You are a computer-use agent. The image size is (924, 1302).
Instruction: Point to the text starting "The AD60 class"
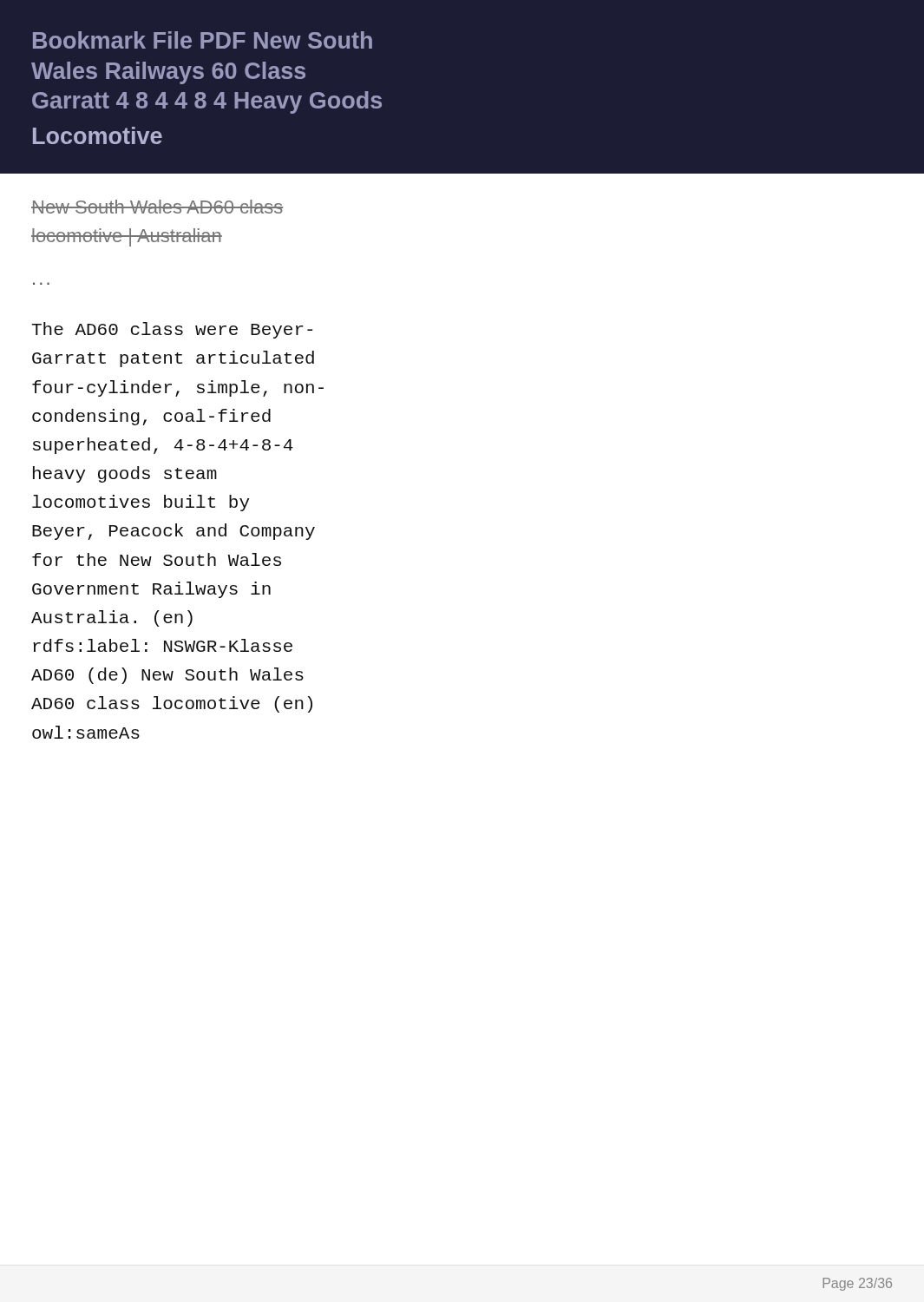172,330
